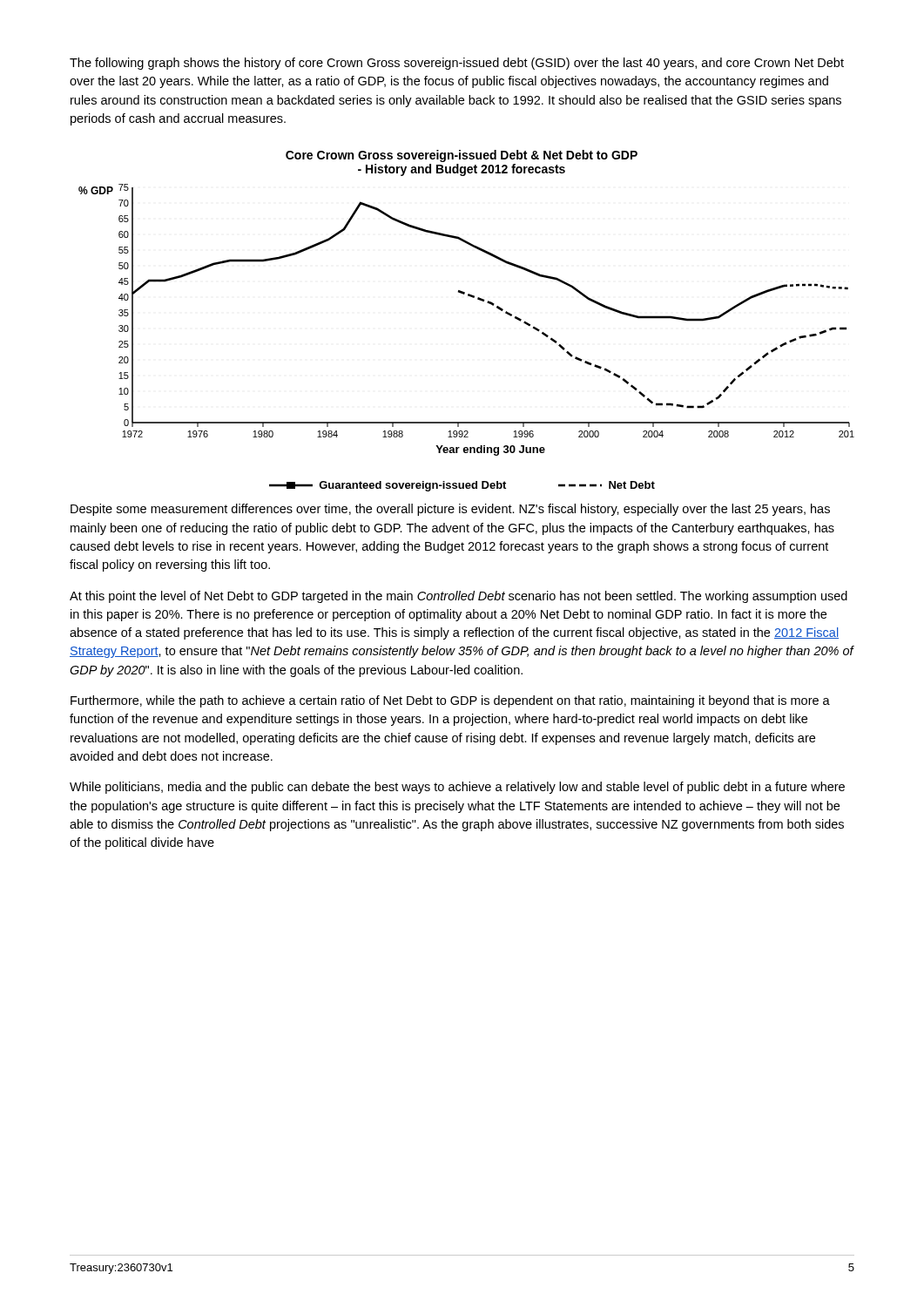The width and height of the screenshot is (924, 1307).
Task: Find the block on this page that starts "The following graph"
Action: click(457, 91)
